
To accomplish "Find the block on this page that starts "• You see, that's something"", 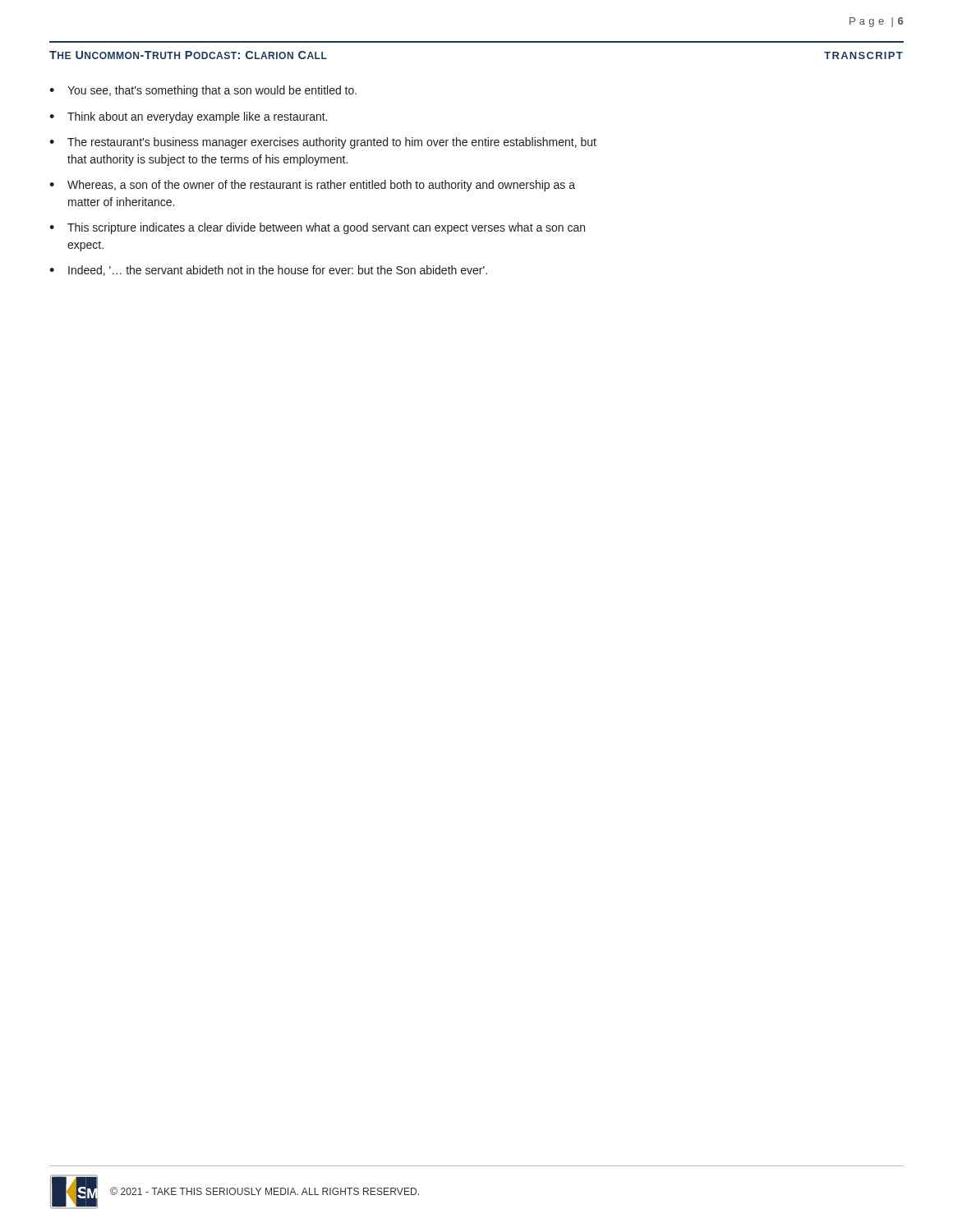I will 203,91.
